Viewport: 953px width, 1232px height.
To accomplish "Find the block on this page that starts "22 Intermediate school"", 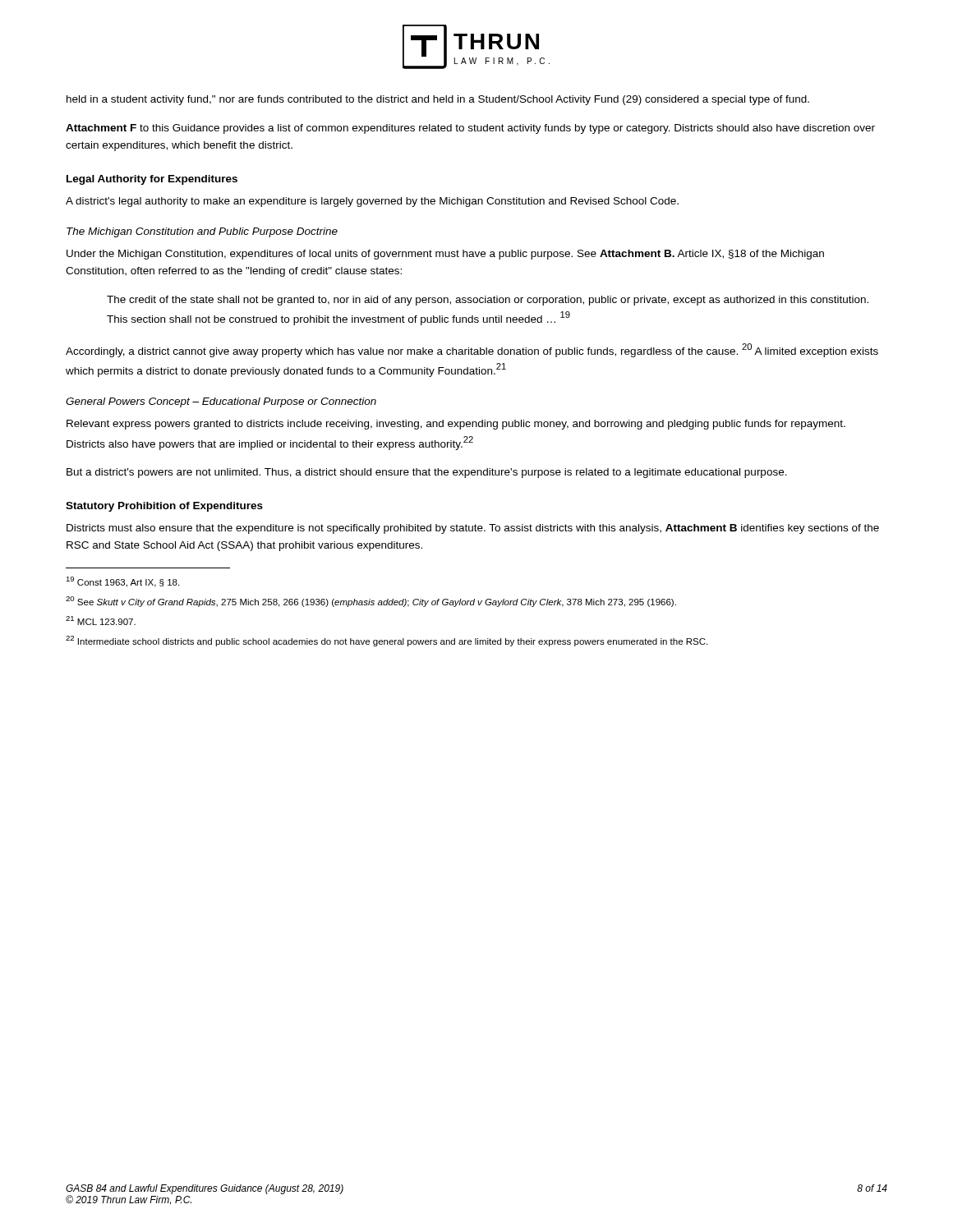I will click(387, 640).
